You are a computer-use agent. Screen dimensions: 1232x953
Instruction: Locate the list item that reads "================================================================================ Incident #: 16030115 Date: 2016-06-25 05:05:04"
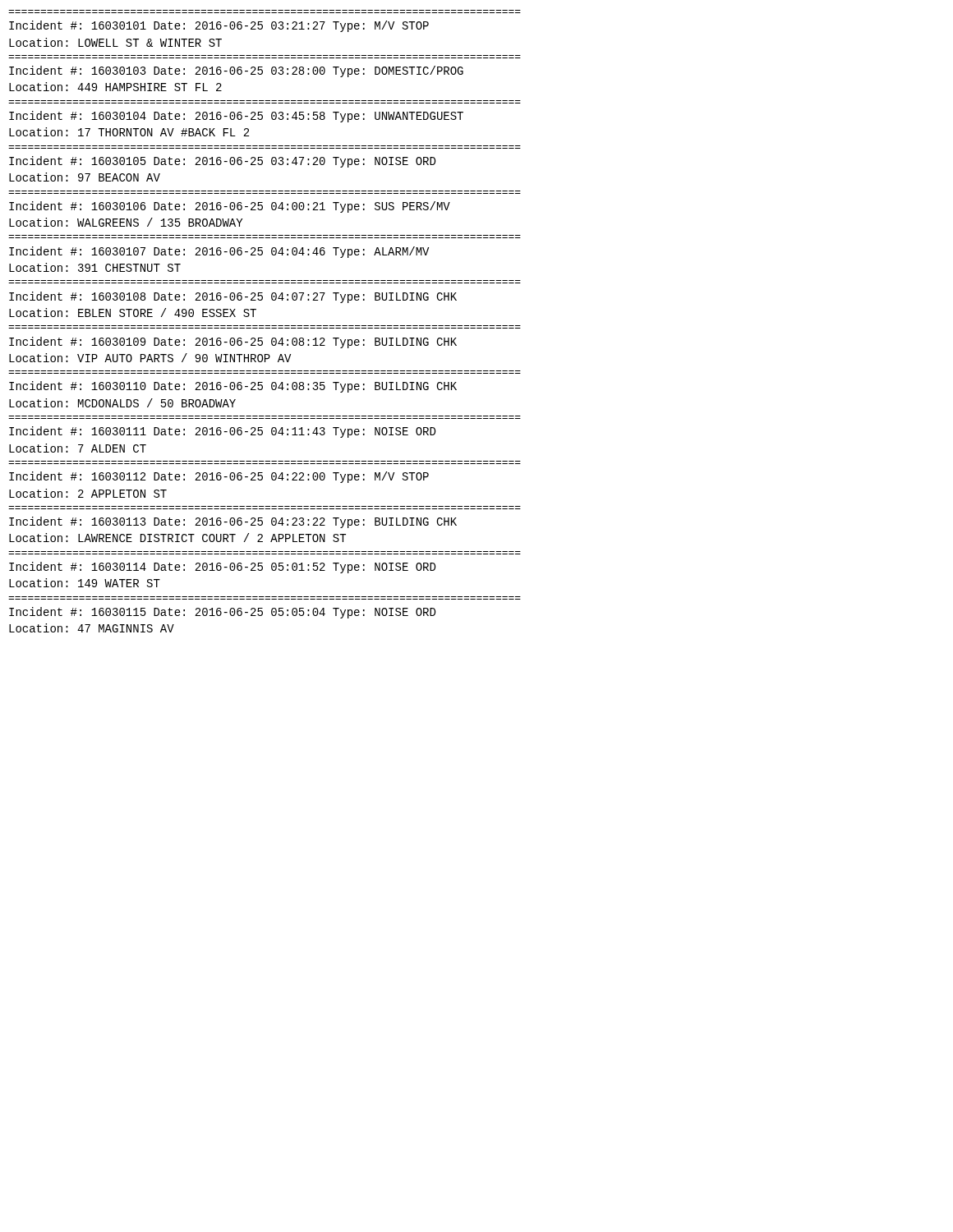(222, 613)
